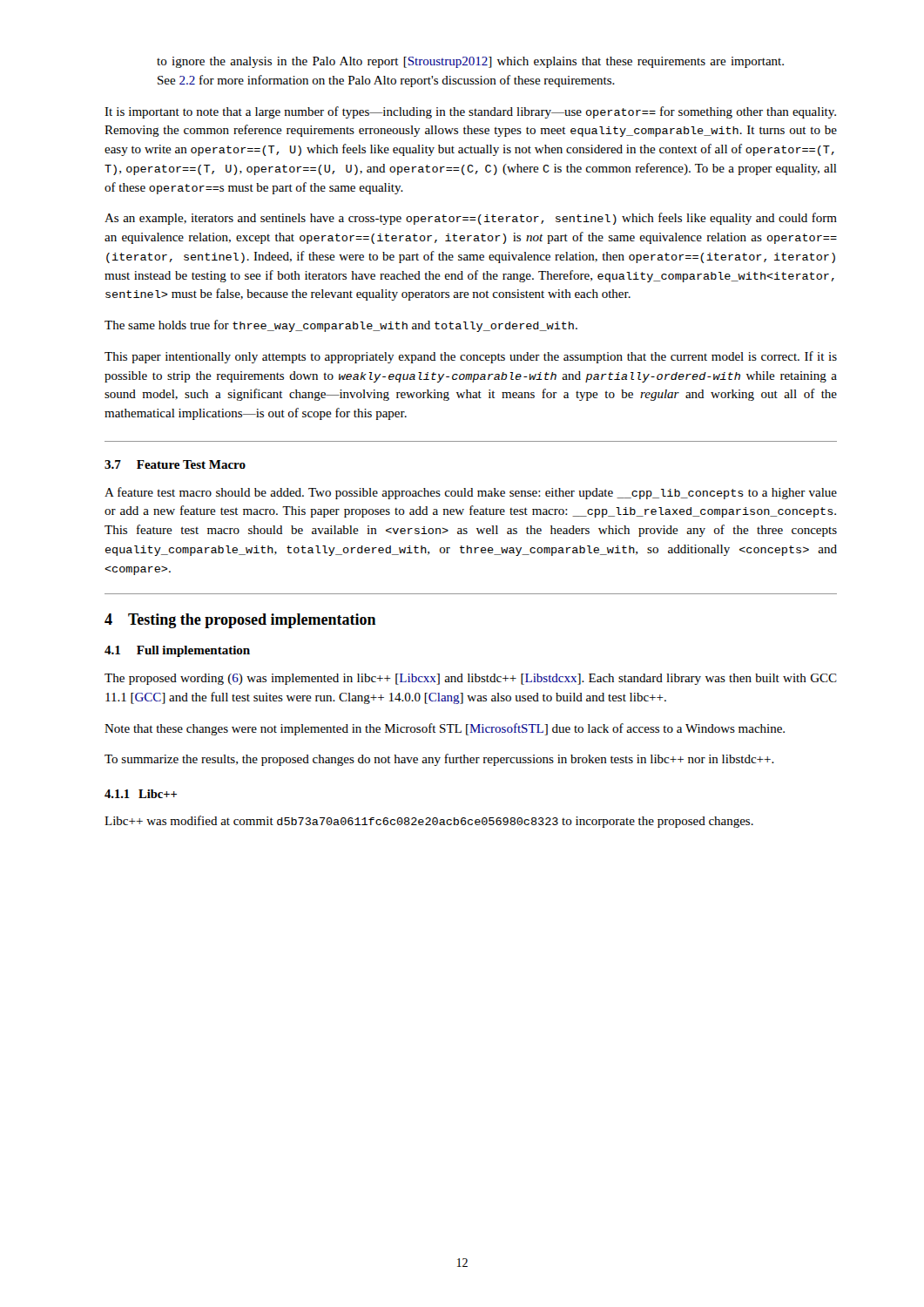This screenshot has width=924, height=1307.
Task: Point to the block beginning "To summarize the results, the proposed changes do"
Action: [x=471, y=760]
